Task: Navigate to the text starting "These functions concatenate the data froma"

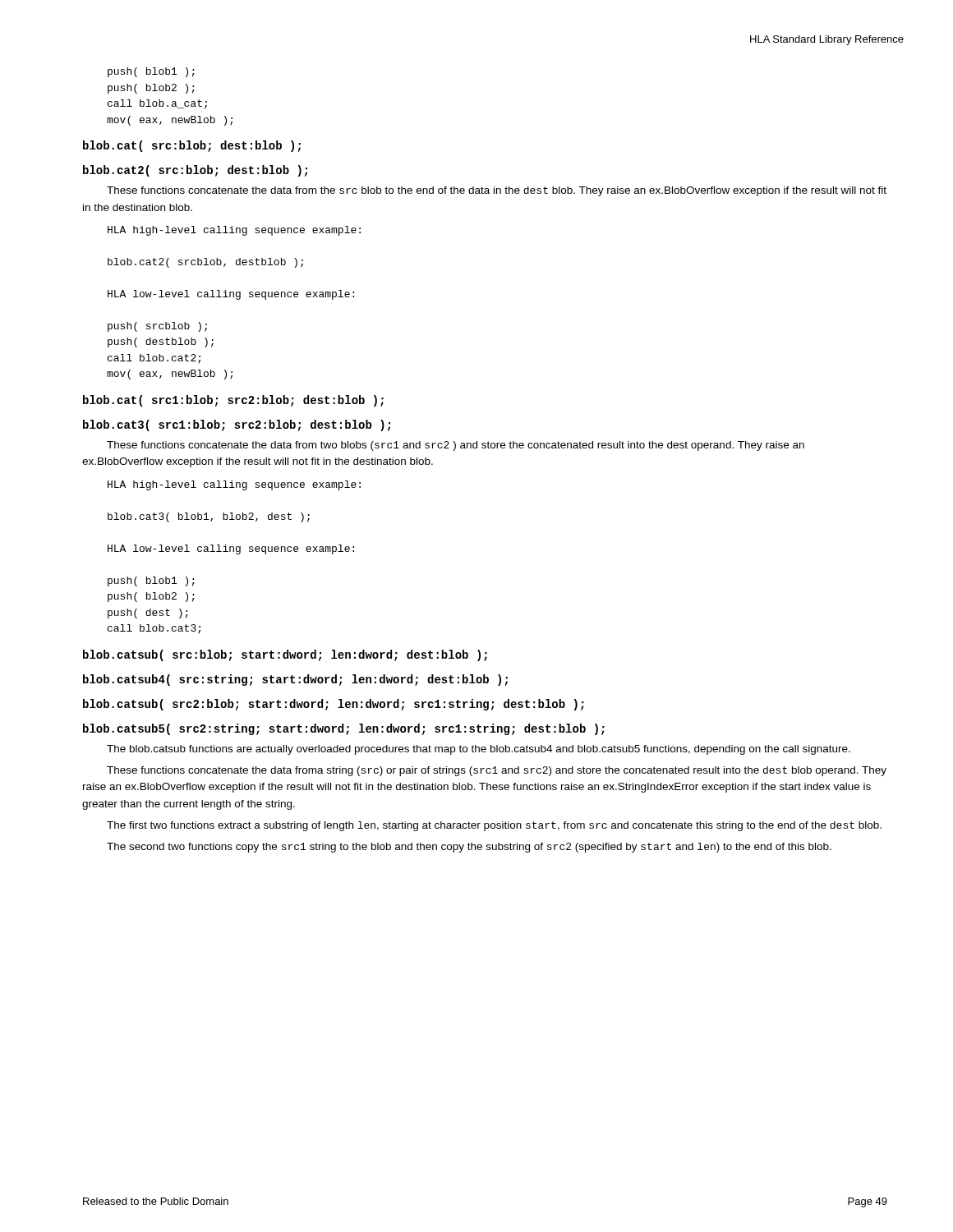Action: click(484, 787)
